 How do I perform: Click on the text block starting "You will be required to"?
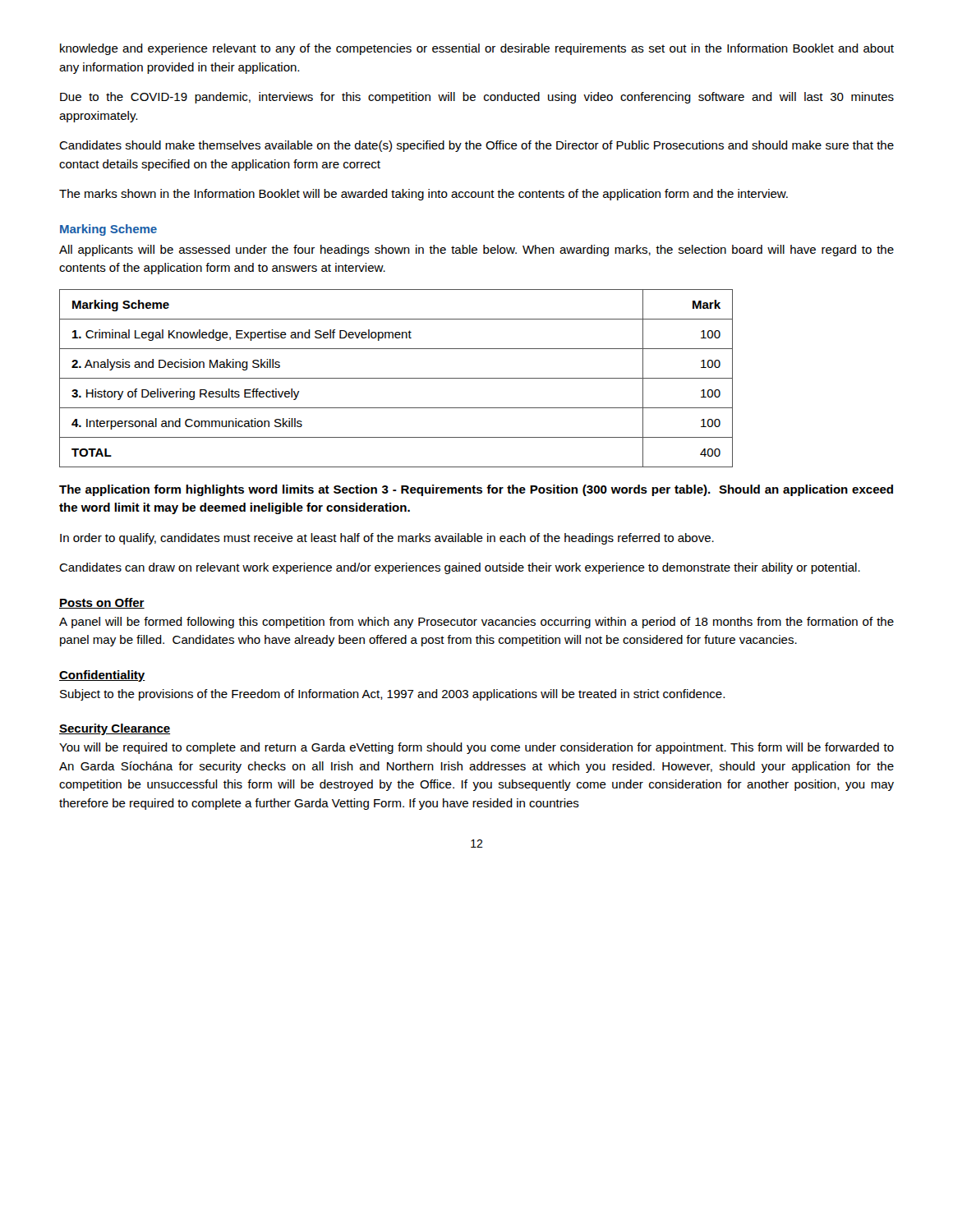tap(476, 775)
